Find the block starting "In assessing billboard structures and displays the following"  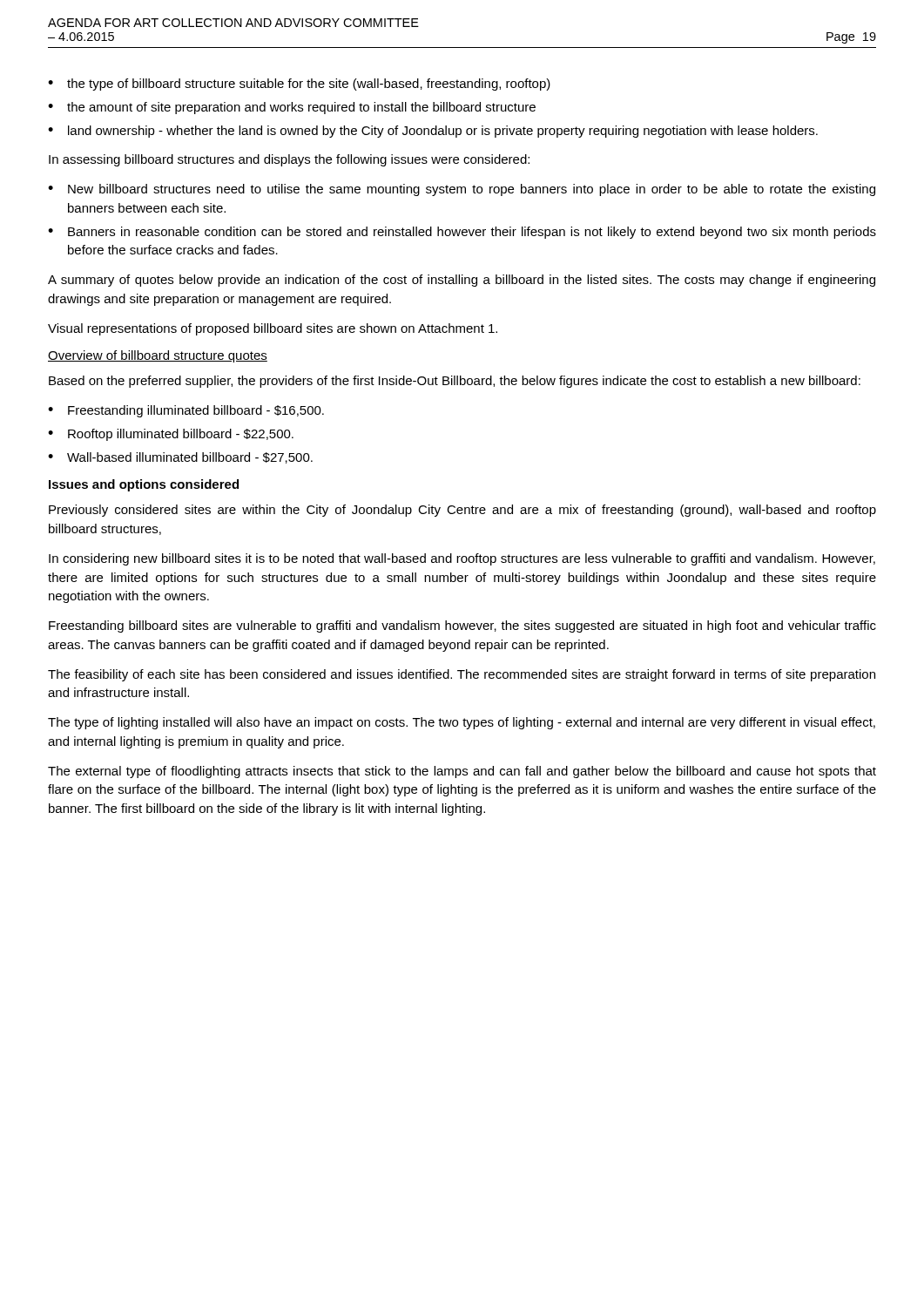289,159
